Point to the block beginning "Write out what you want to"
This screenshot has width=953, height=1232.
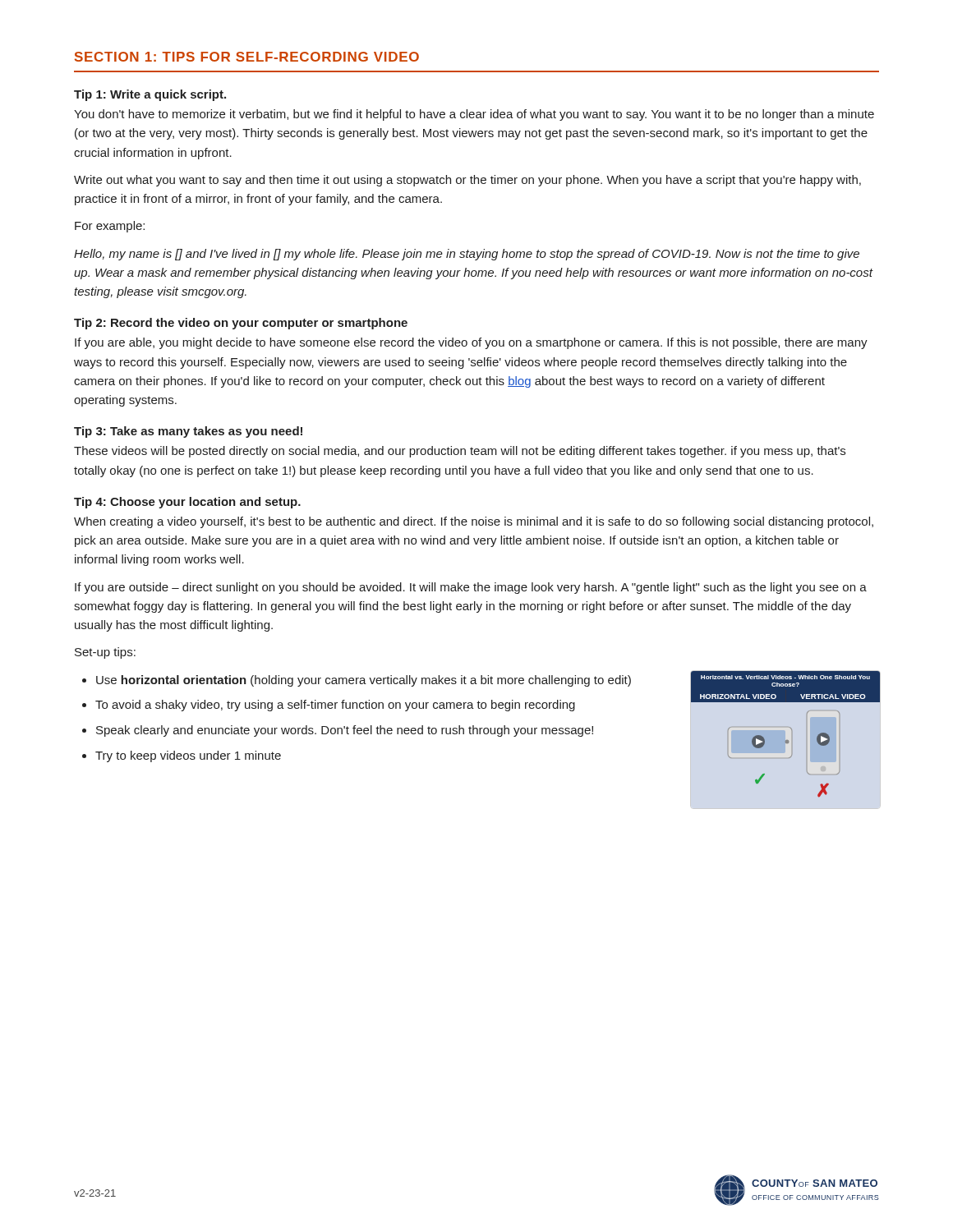tap(468, 189)
